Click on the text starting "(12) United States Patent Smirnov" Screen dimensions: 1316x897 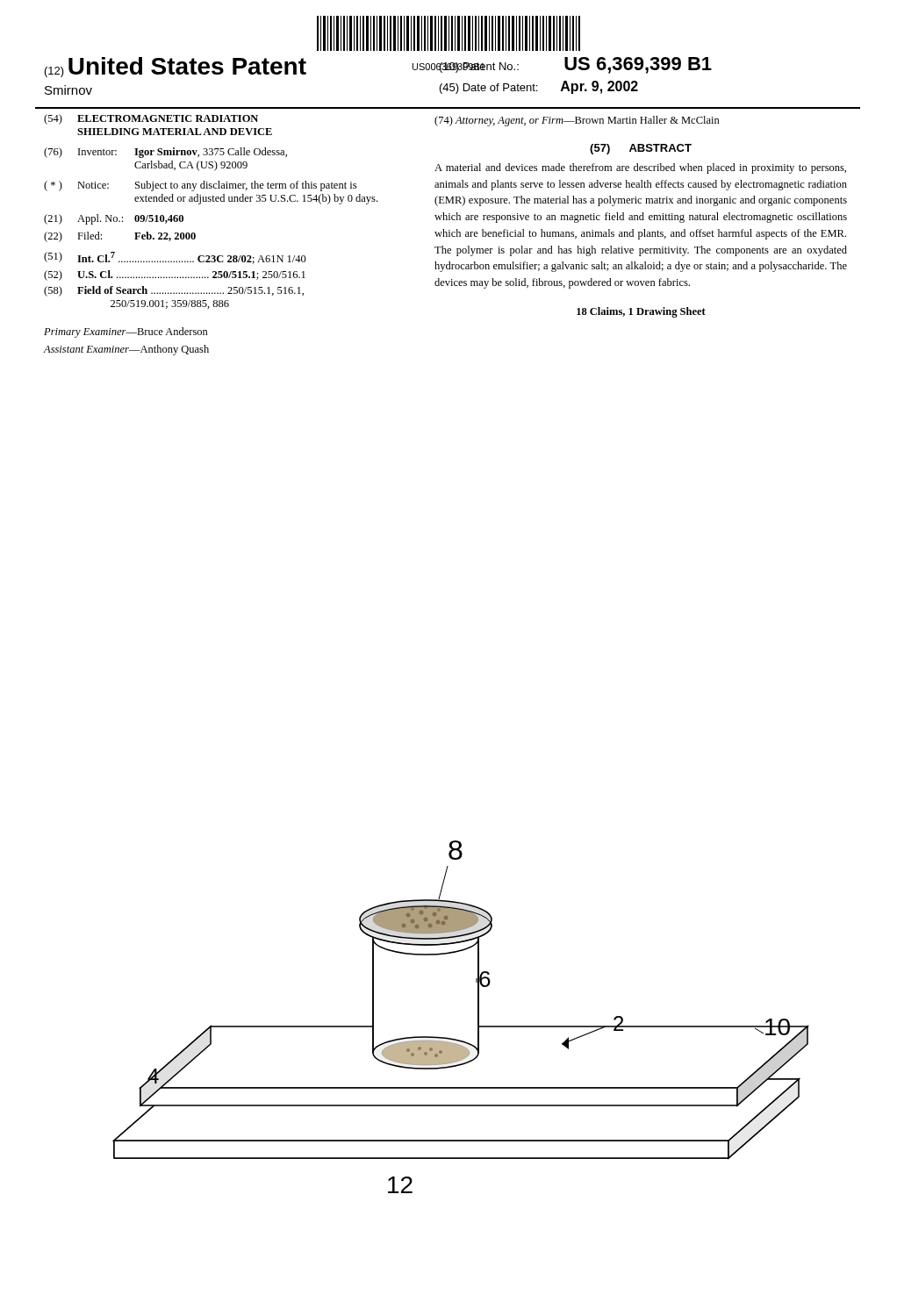tap(202, 75)
